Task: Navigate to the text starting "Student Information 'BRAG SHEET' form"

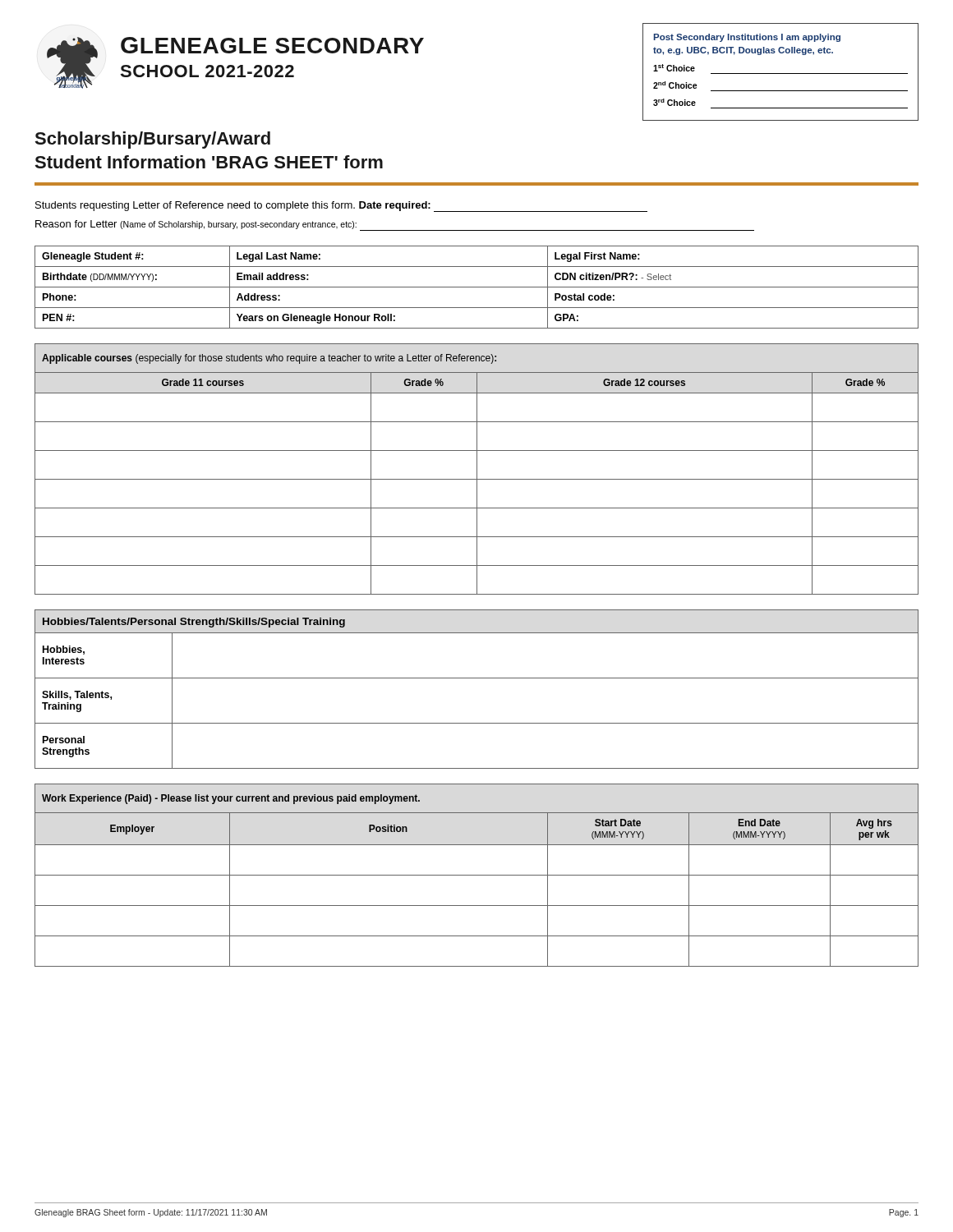Action: click(x=209, y=162)
